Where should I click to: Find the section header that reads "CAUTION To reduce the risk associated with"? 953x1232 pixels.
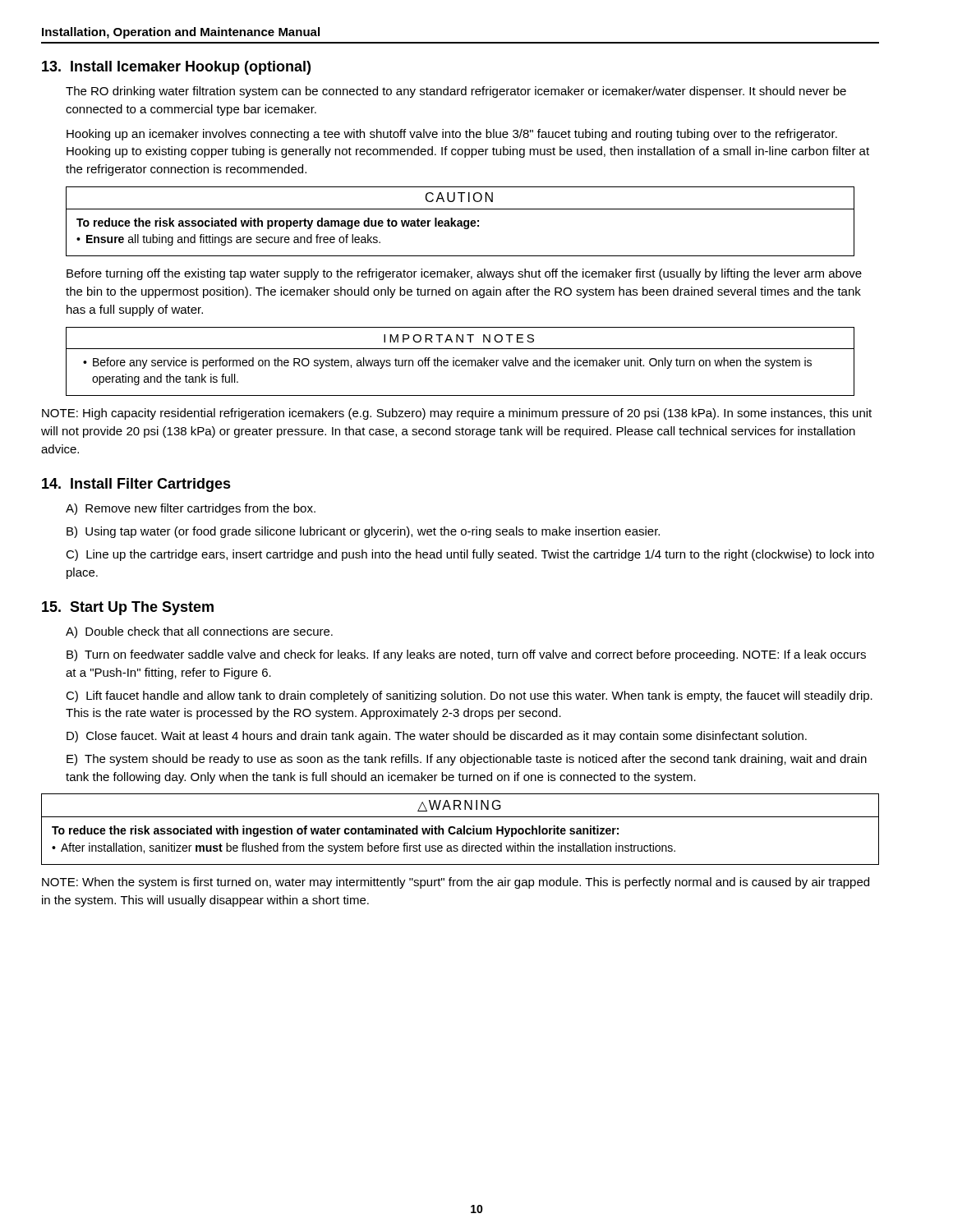coord(460,221)
